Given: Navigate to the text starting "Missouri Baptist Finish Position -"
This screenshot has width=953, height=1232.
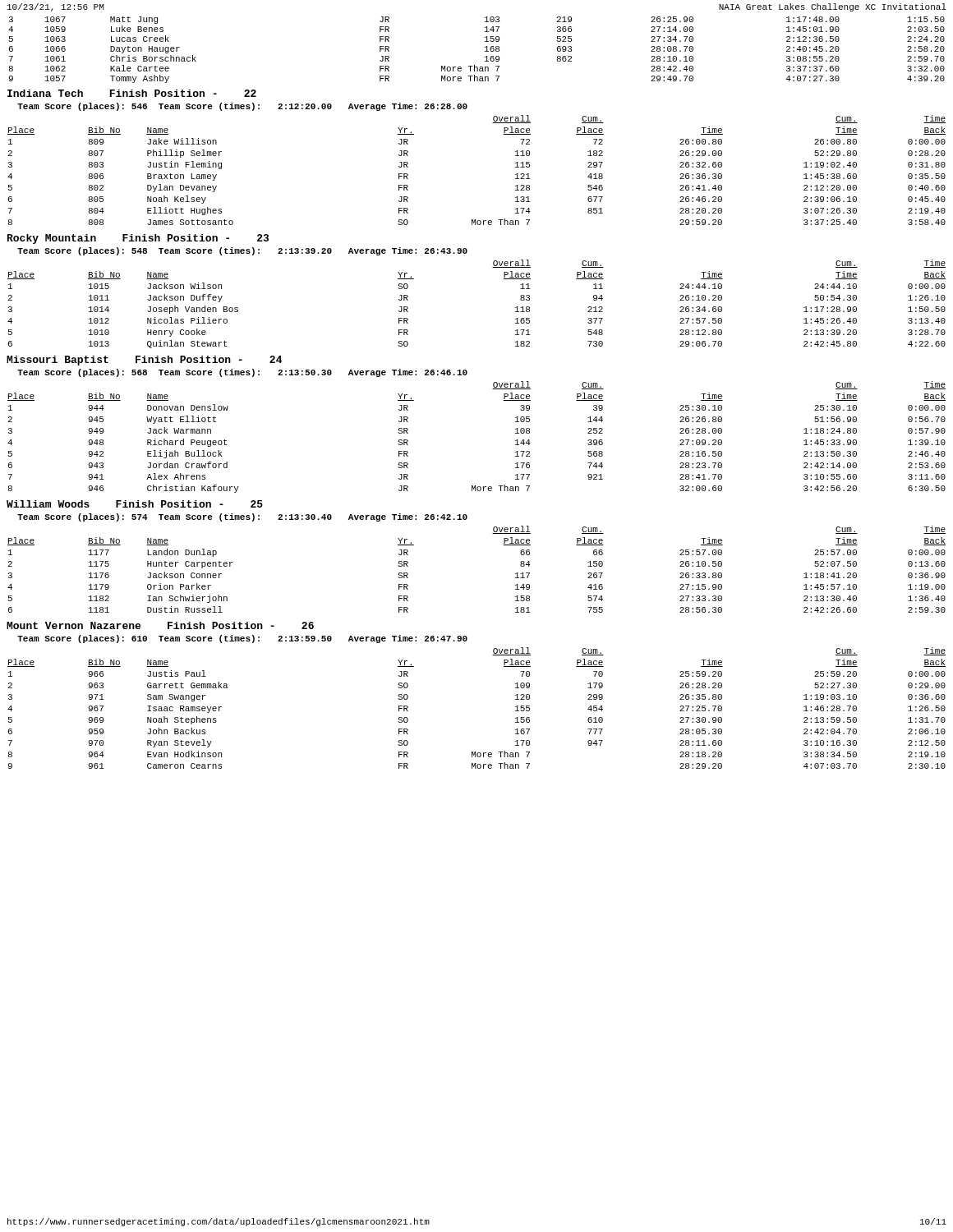Looking at the screenshot, I should click(x=144, y=360).
